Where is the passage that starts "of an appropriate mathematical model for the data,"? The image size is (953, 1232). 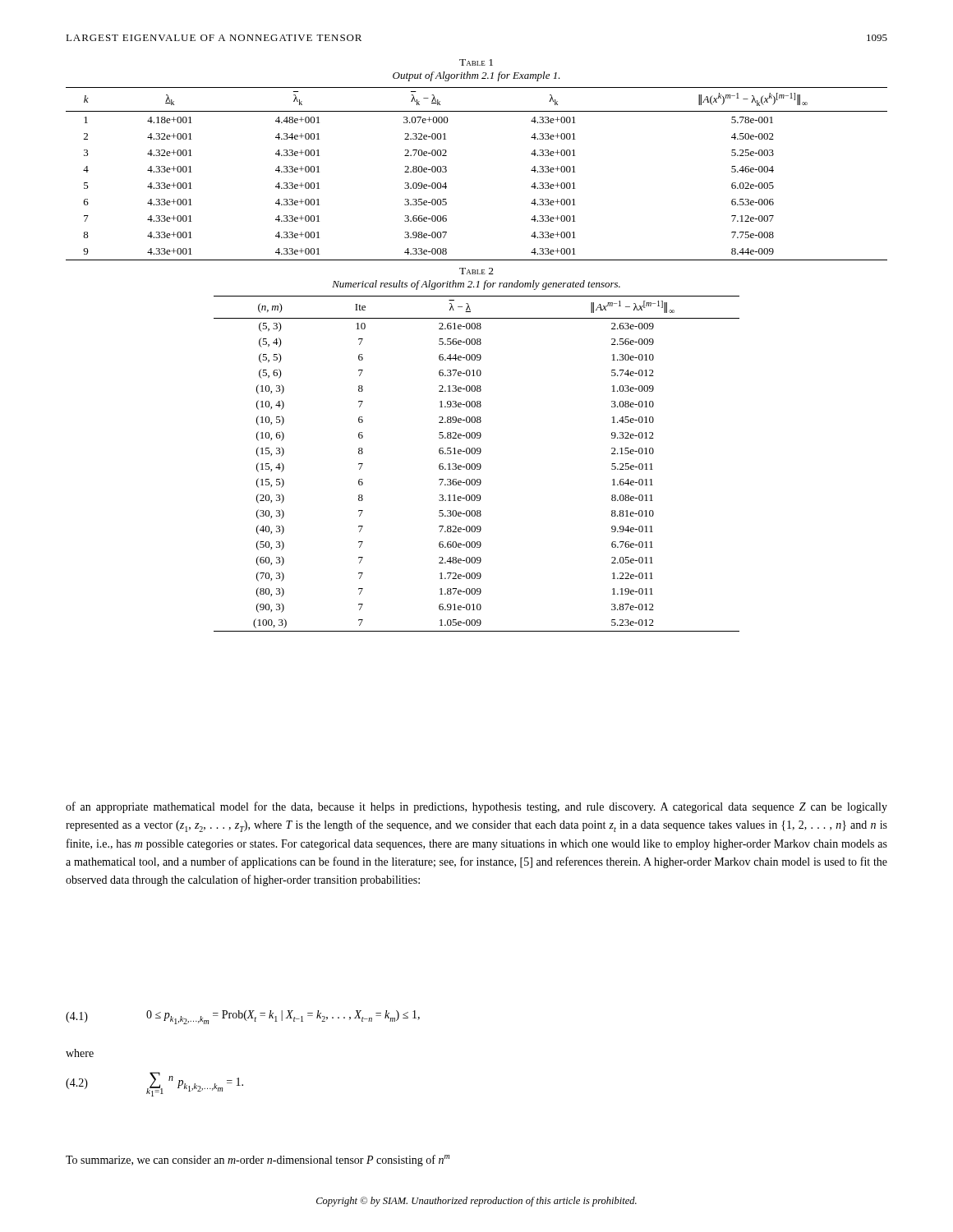(476, 844)
